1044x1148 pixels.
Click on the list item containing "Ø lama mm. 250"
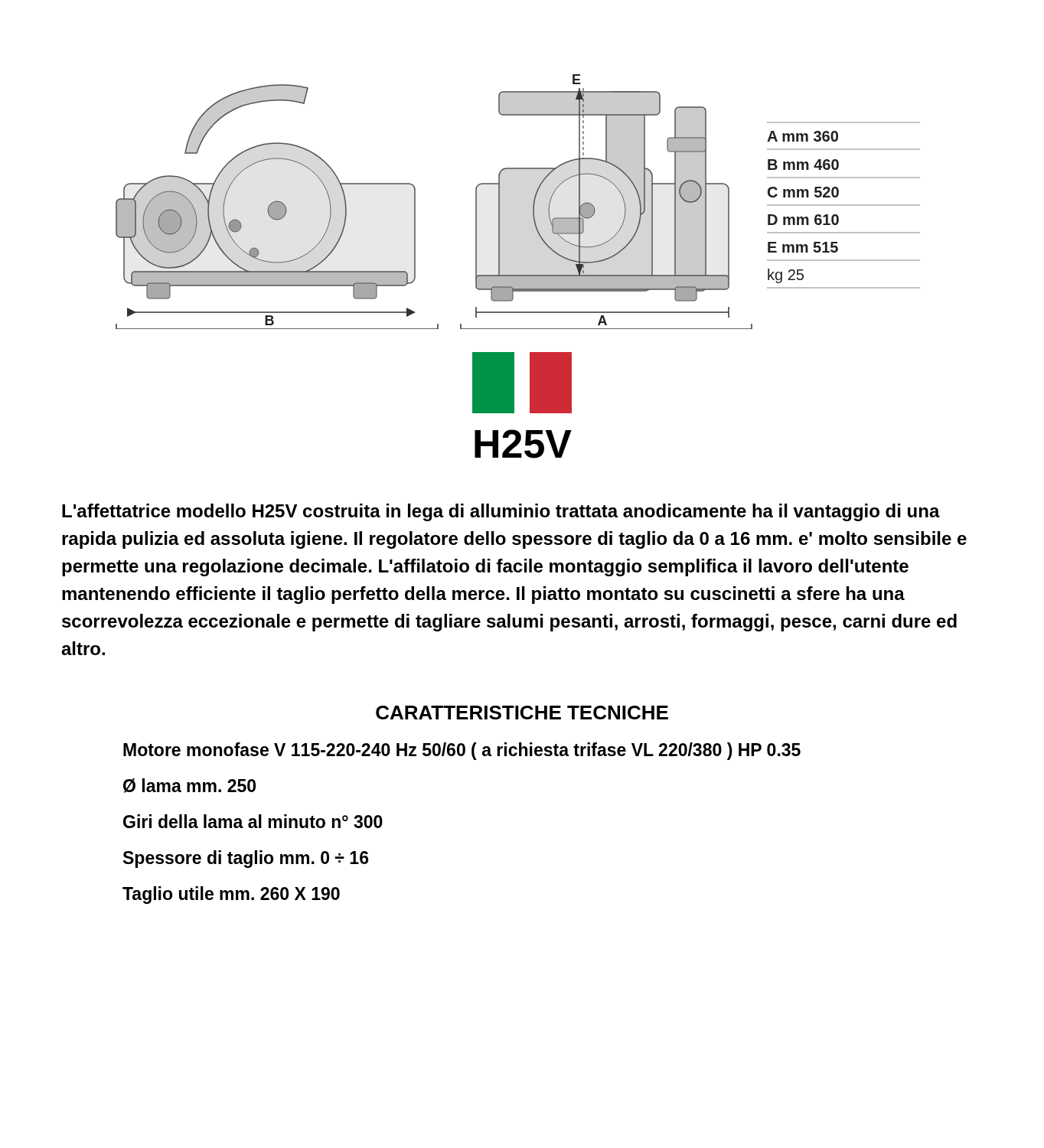[x=189, y=786]
